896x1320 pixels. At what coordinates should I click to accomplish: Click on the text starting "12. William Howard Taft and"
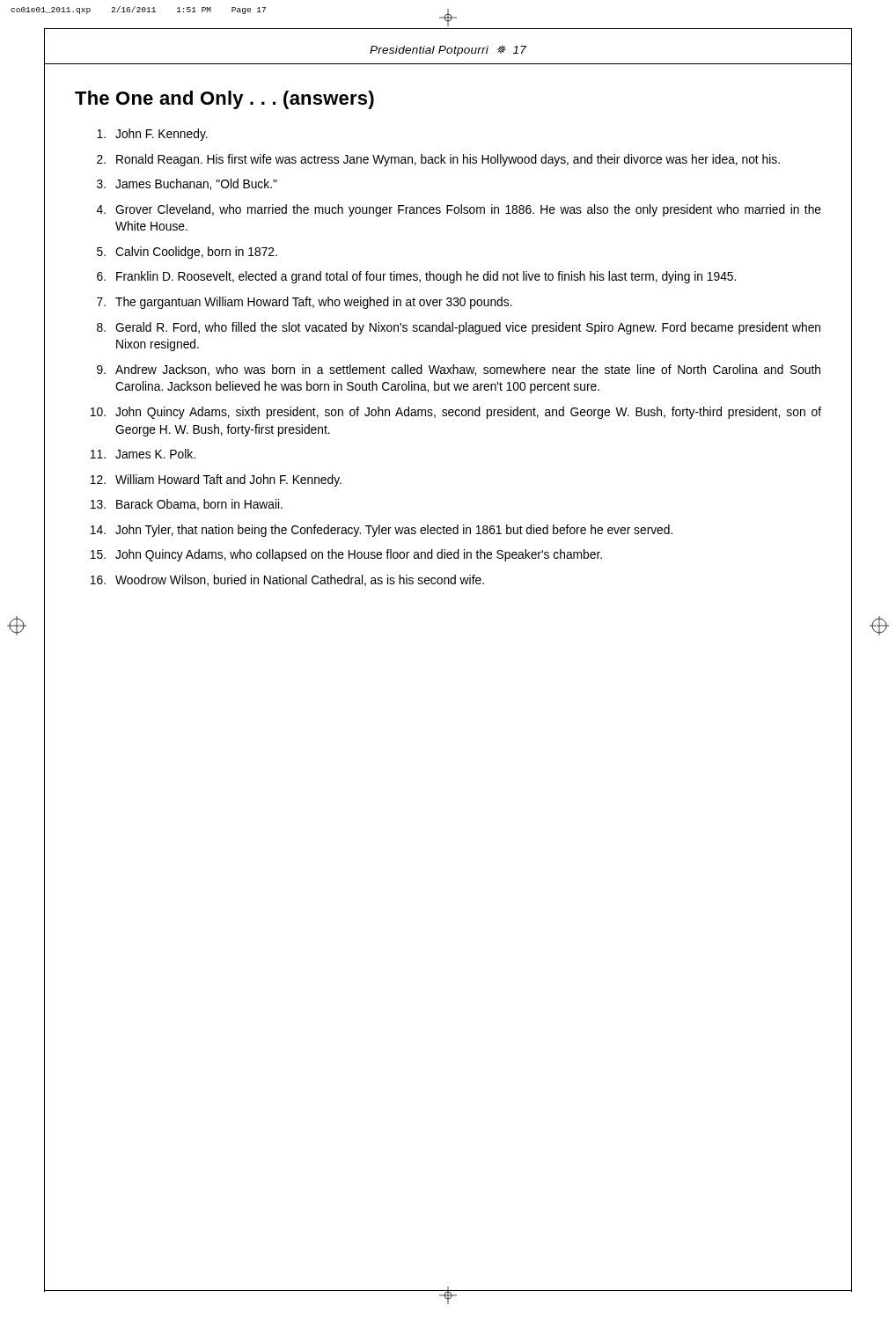pyautogui.click(x=216, y=480)
